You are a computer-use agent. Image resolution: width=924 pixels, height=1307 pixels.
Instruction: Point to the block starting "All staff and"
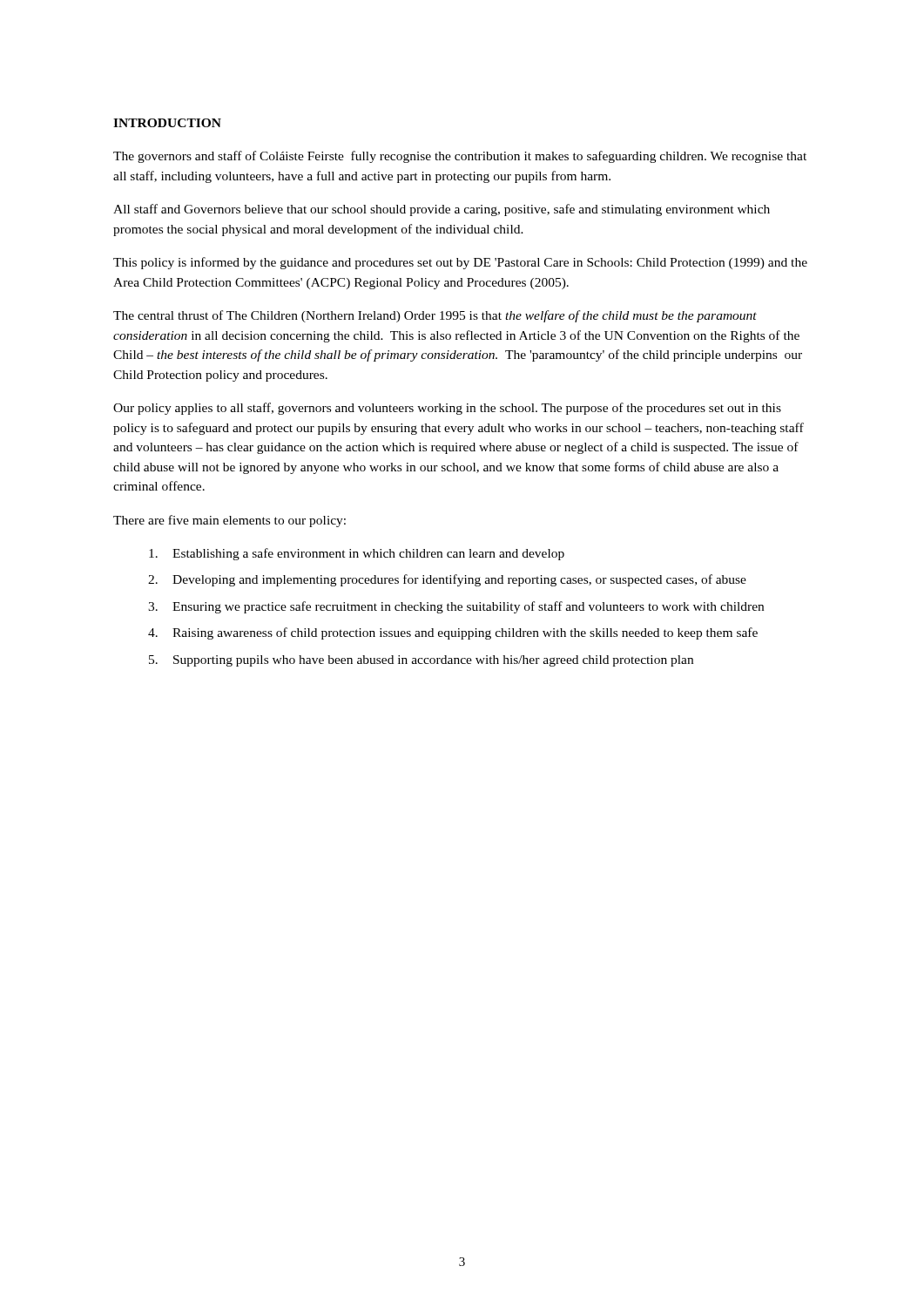[442, 219]
